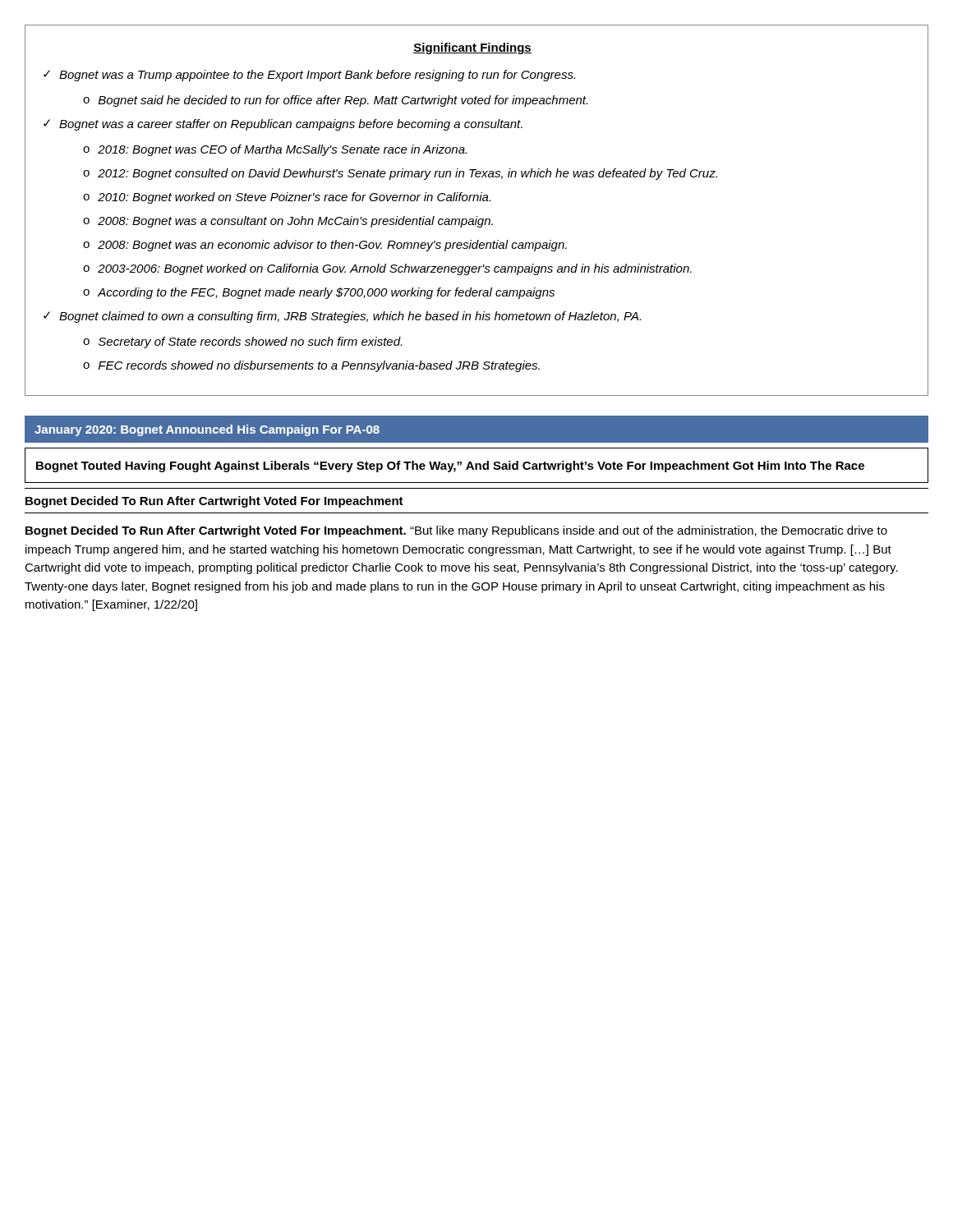Click the passage that begins "2008: Bognet was a consultant on John McCain's"
953x1232 pixels.
pyautogui.click(x=296, y=221)
